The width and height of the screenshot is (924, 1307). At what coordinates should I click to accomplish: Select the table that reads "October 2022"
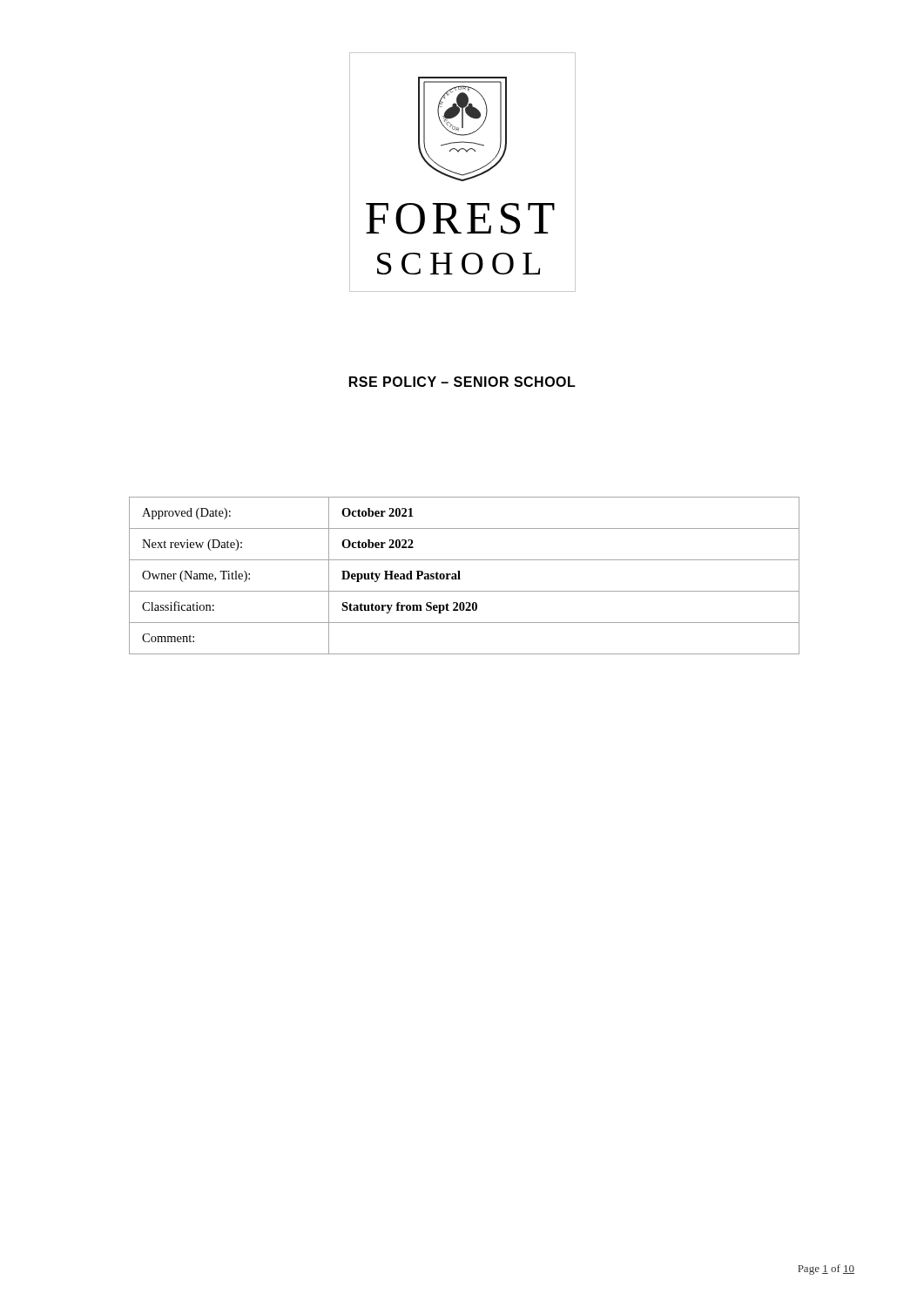click(464, 576)
